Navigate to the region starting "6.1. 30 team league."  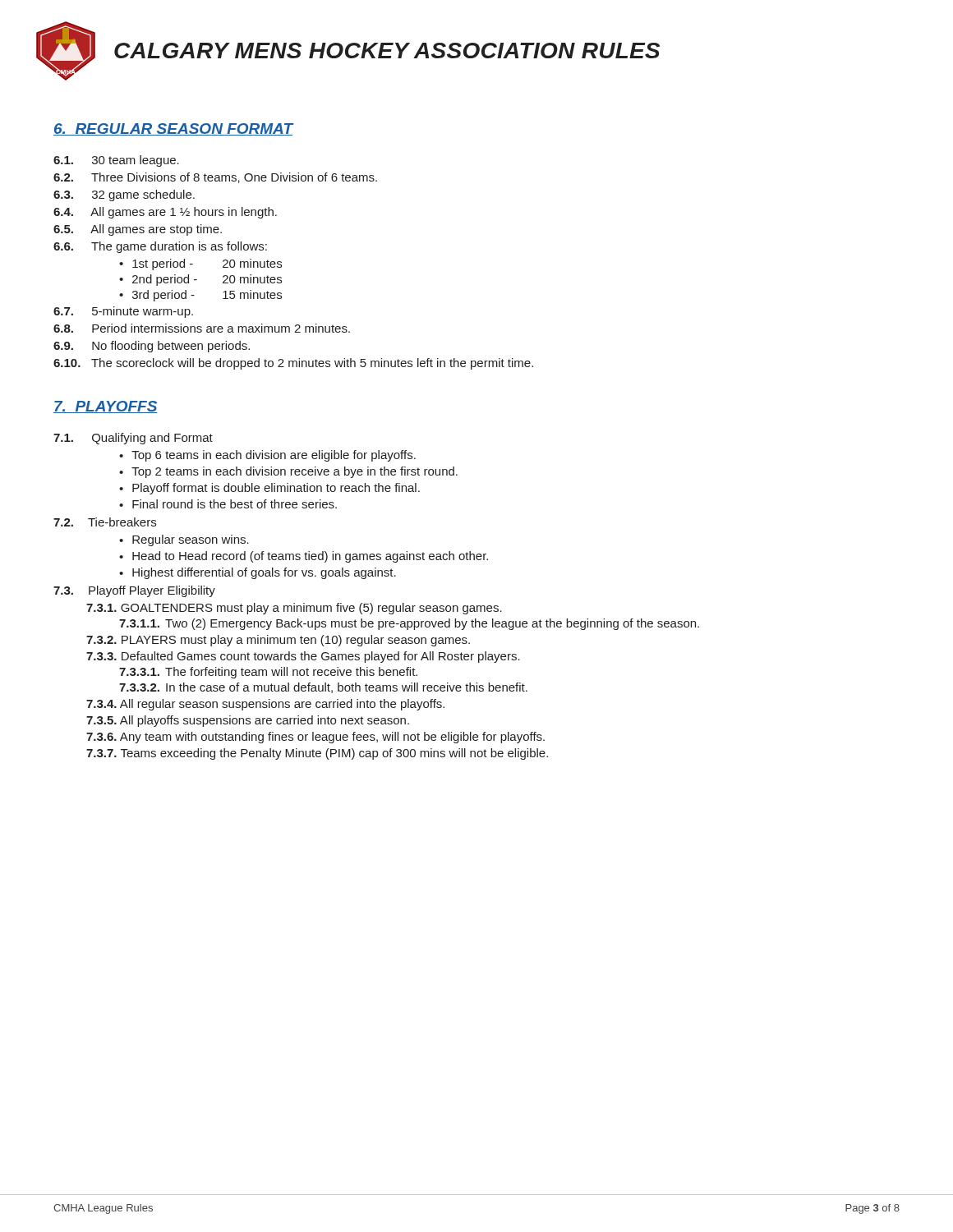coord(117,160)
